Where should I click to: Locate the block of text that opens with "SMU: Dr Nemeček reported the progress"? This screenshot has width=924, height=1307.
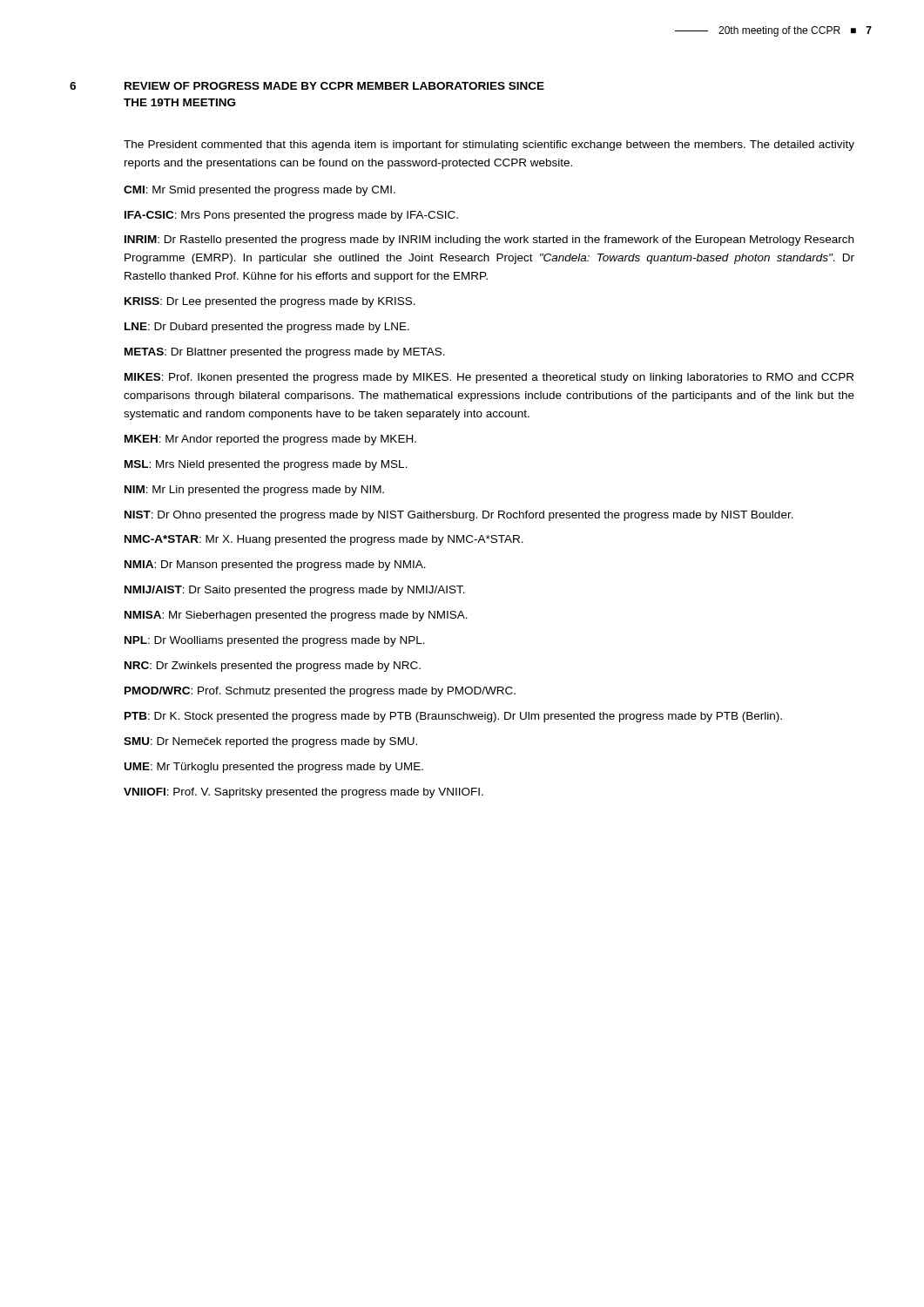[271, 741]
